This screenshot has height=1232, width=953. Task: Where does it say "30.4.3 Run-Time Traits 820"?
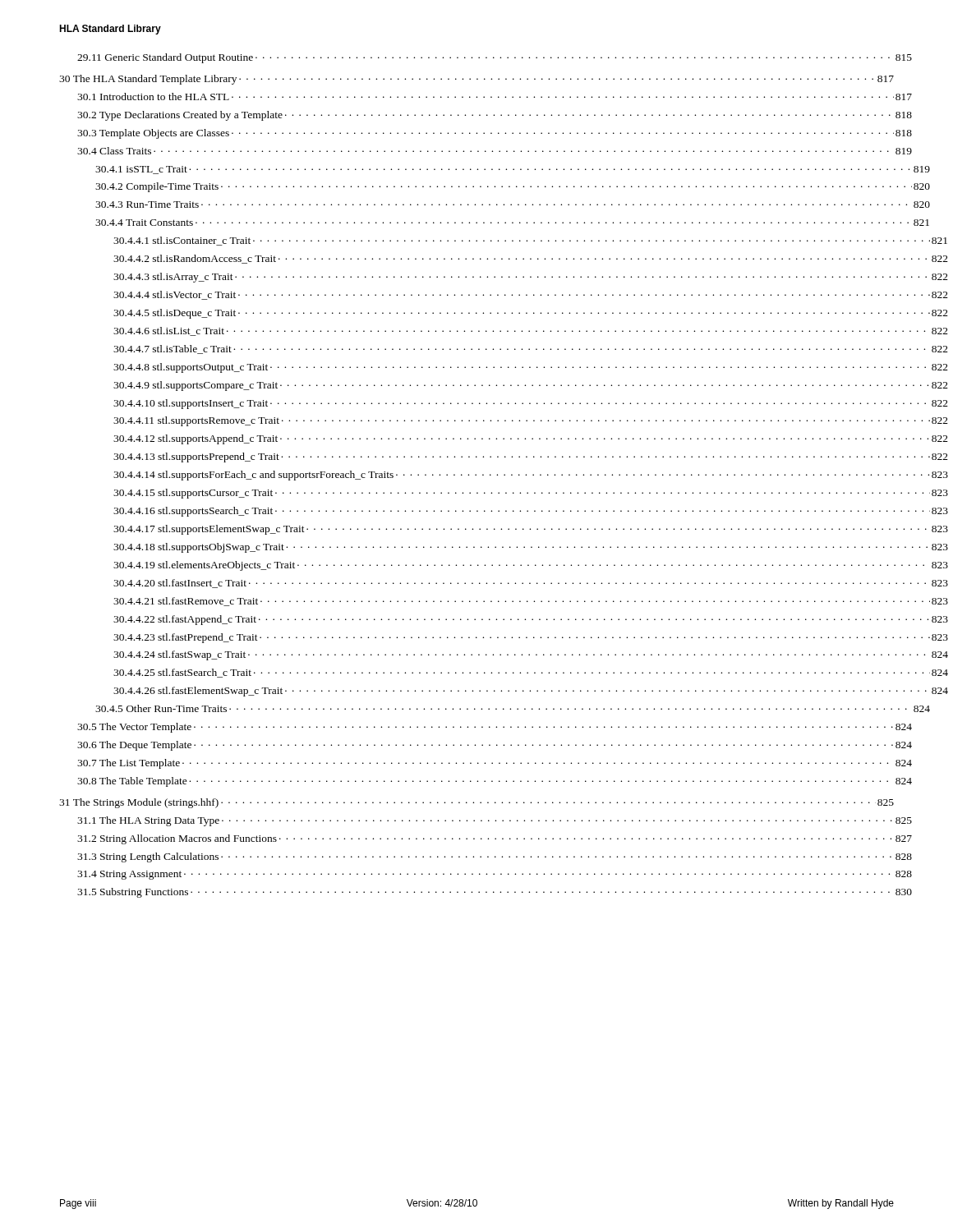pos(513,205)
